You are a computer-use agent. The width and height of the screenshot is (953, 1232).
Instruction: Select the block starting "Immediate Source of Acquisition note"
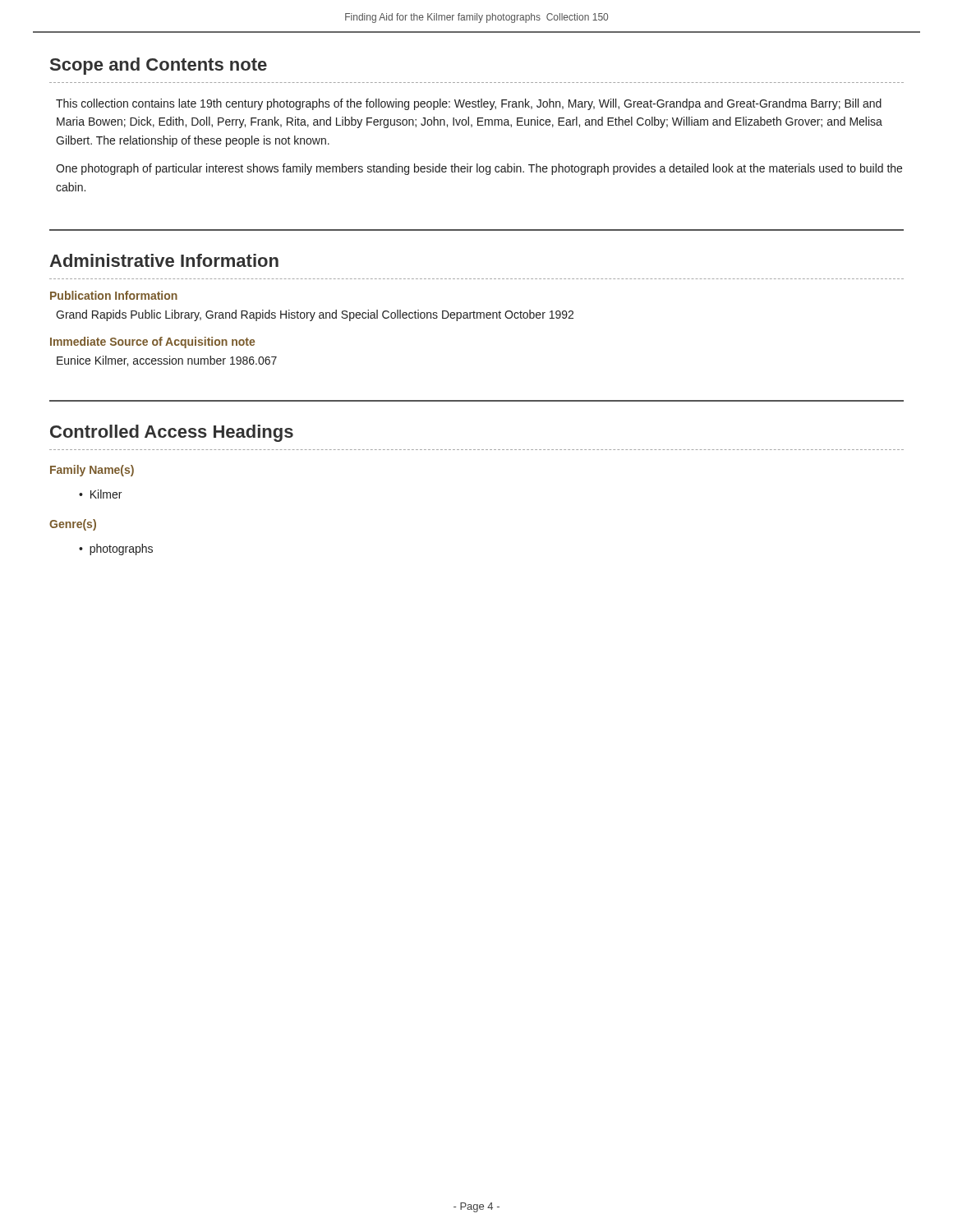point(152,342)
